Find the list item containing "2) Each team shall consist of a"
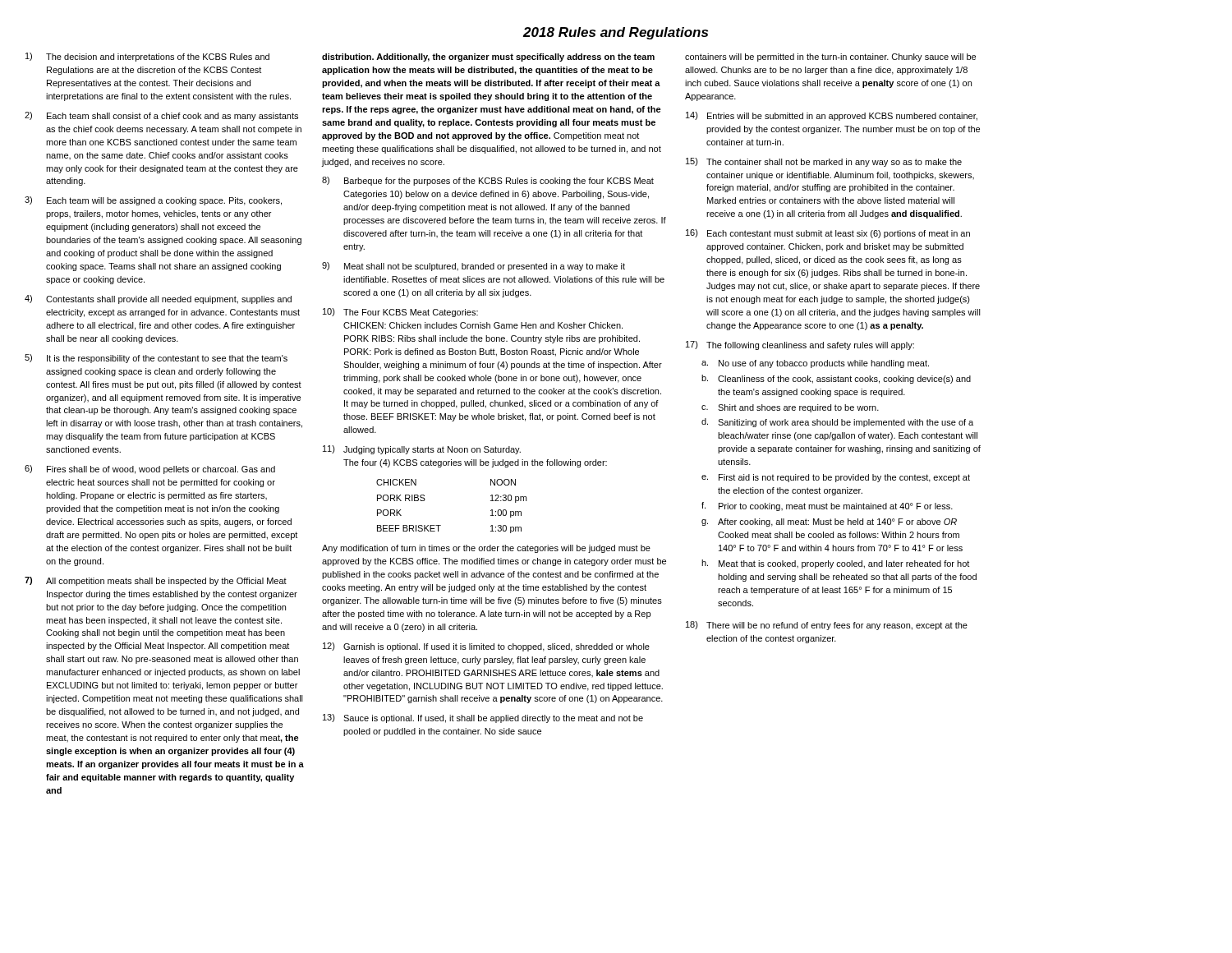 coord(164,149)
